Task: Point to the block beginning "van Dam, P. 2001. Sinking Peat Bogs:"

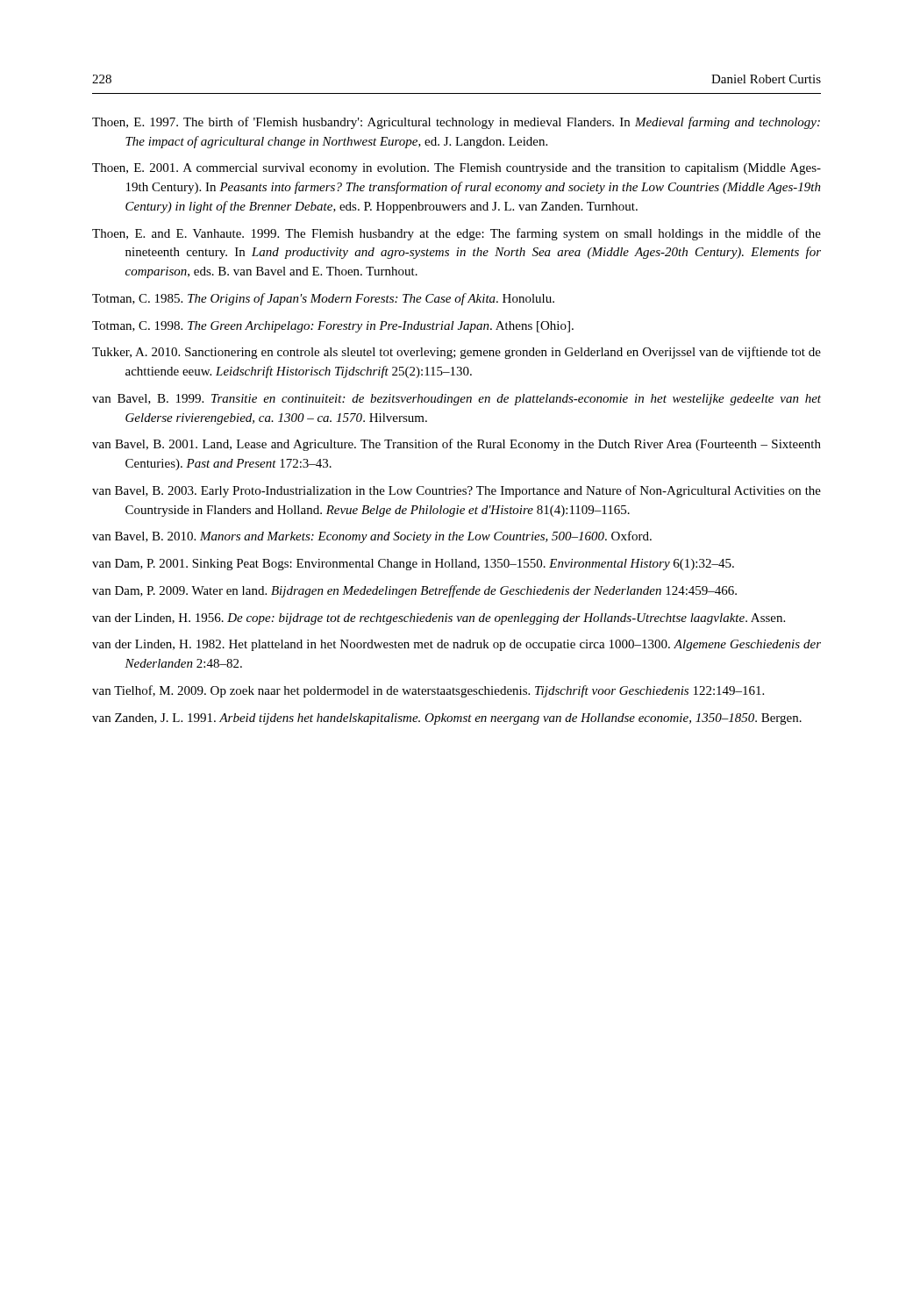Action: pyautogui.click(x=413, y=563)
